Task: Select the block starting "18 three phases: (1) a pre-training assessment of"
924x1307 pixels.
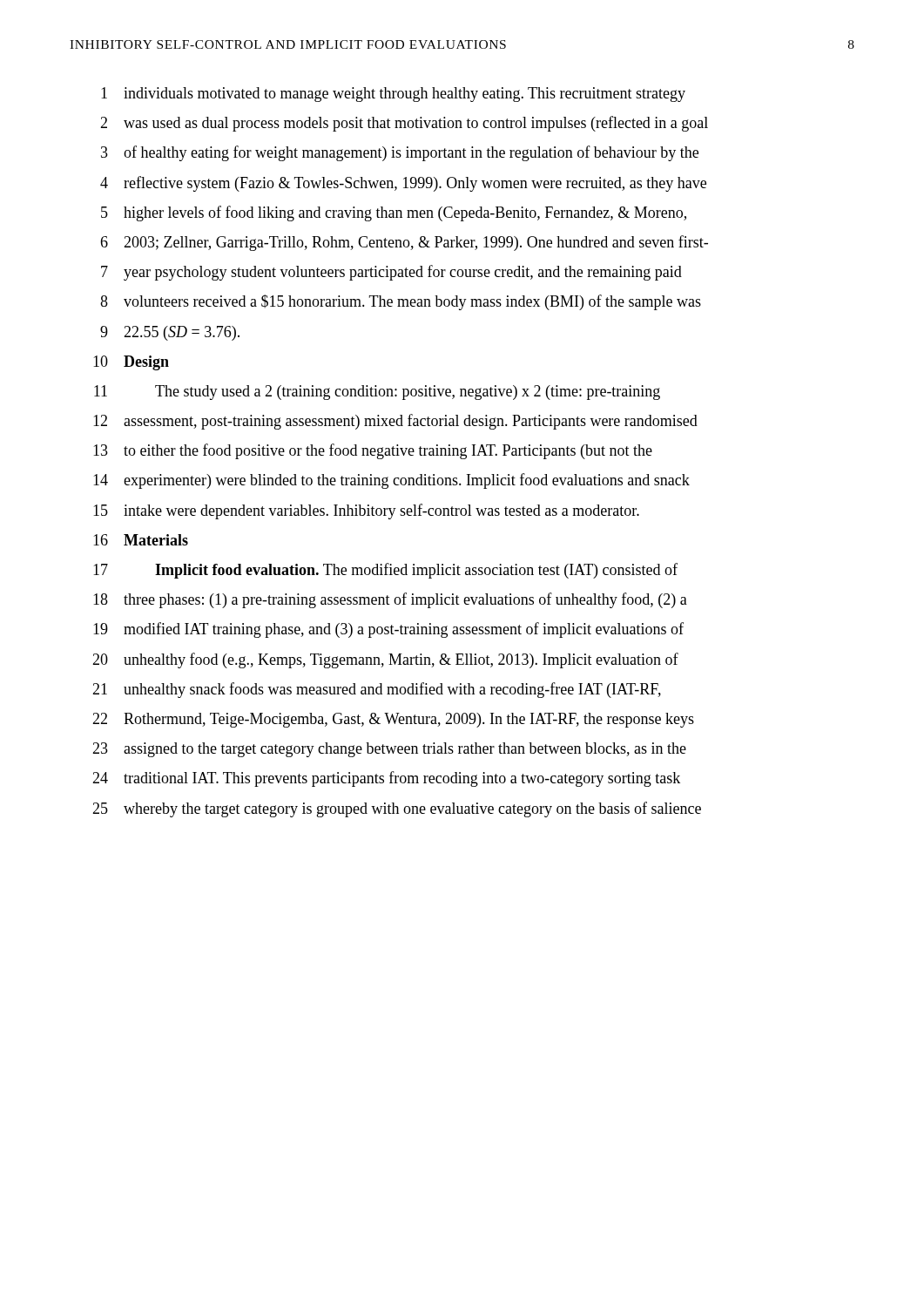Action: (462, 600)
